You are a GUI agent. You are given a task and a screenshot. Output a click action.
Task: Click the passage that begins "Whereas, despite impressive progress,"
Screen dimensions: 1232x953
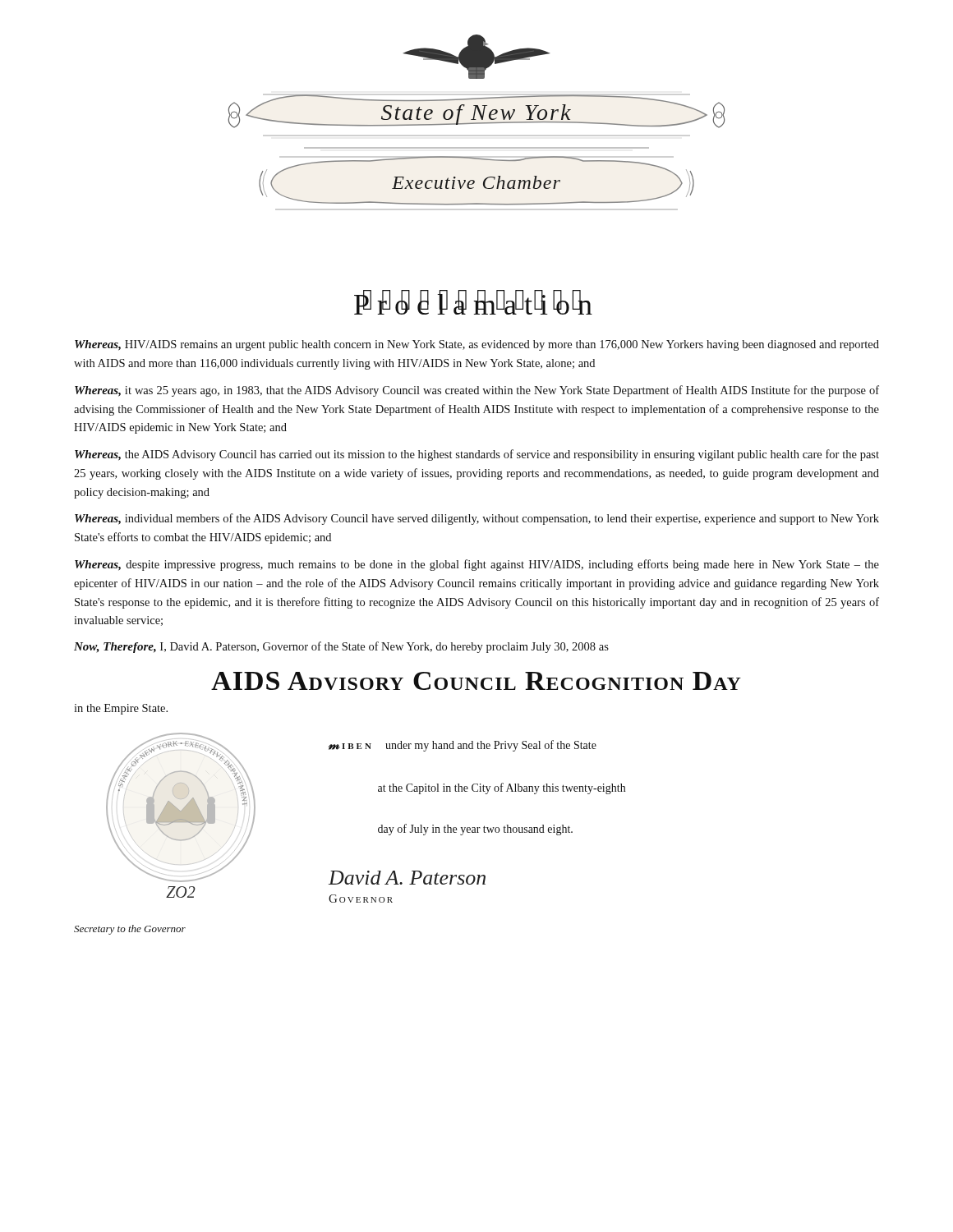pyautogui.click(x=476, y=592)
